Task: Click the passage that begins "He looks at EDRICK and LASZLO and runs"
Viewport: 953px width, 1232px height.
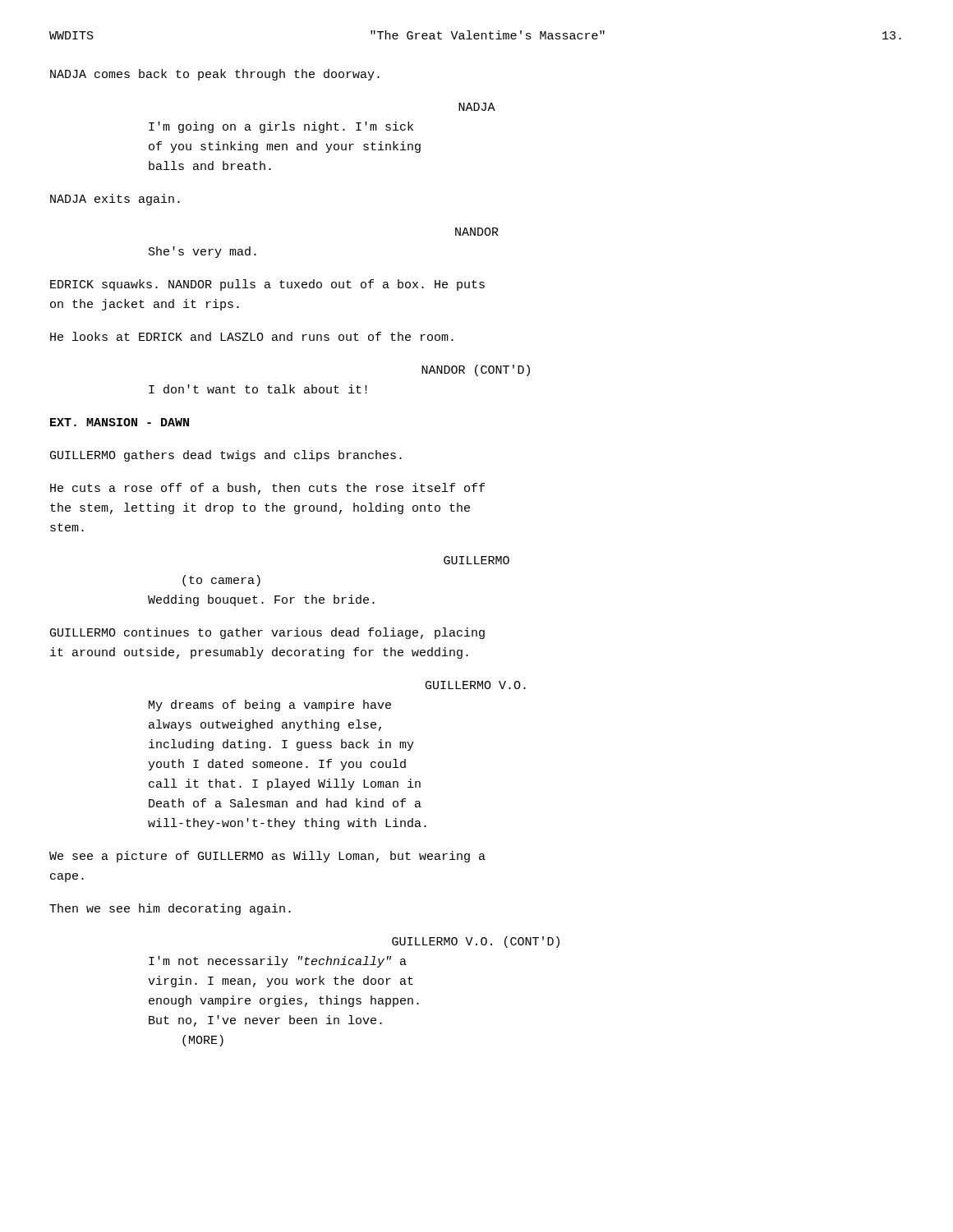Action: tap(252, 336)
